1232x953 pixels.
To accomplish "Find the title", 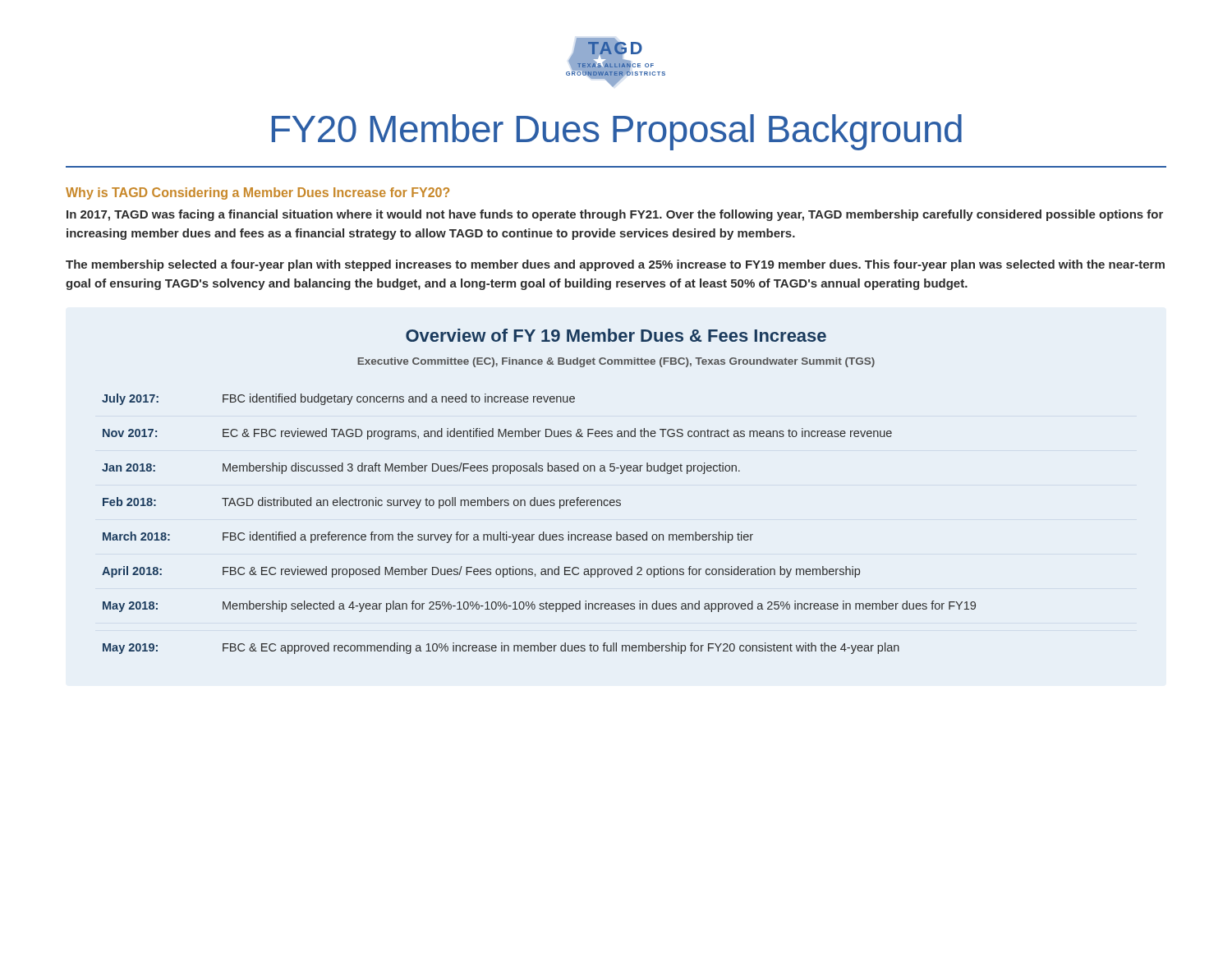I will pyautogui.click(x=616, y=129).
